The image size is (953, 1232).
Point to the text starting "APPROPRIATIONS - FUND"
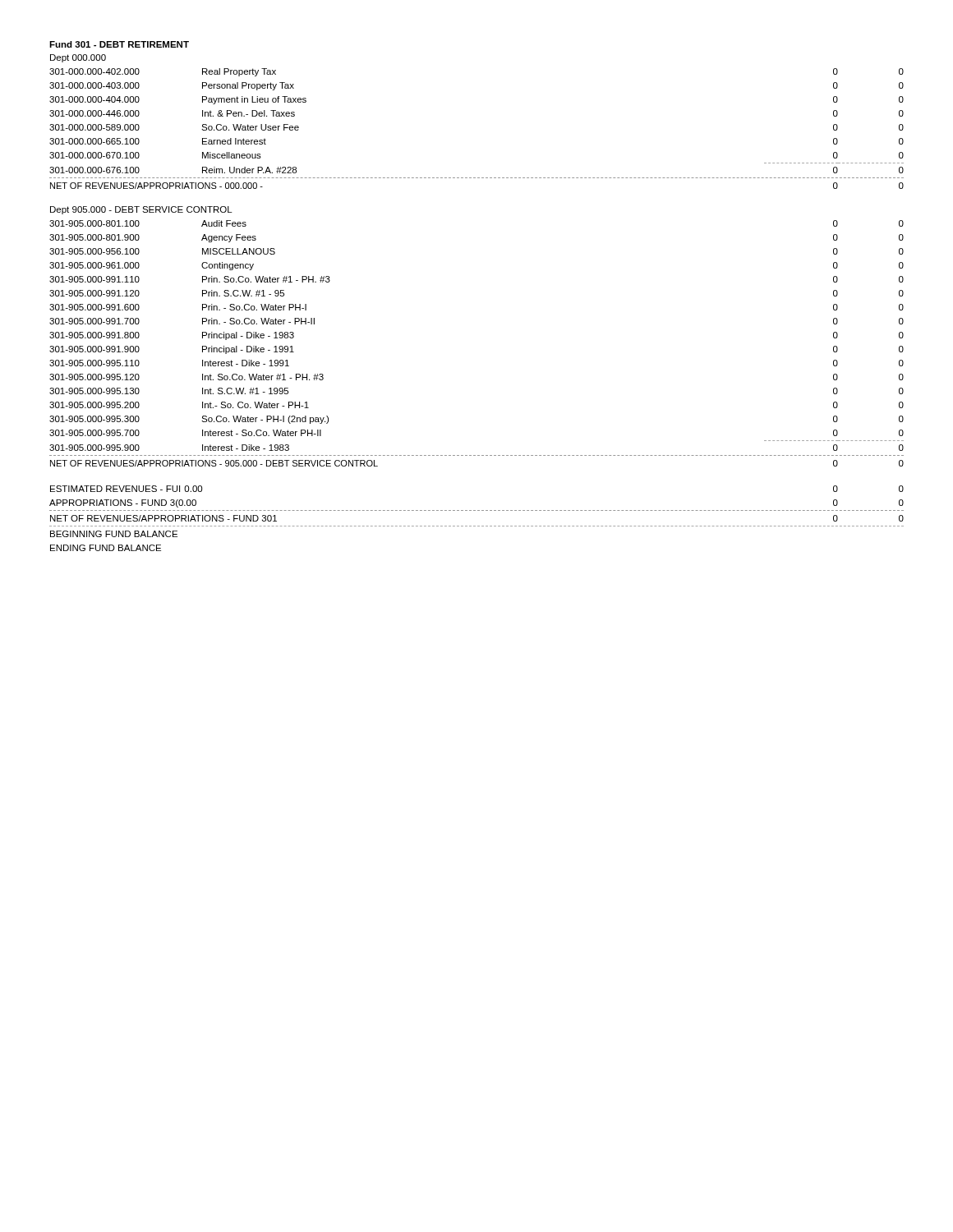click(476, 503)
